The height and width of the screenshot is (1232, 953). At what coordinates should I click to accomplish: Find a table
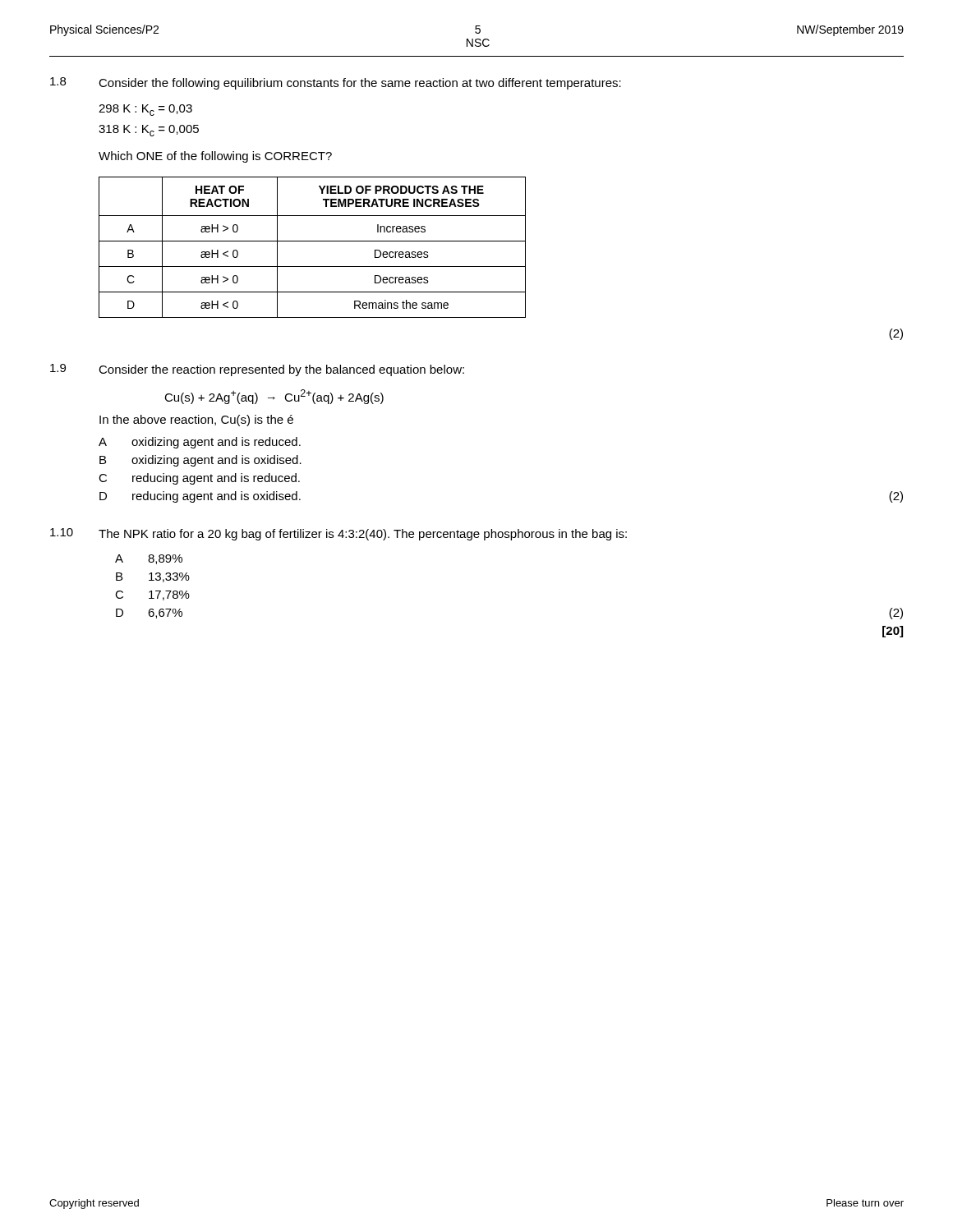(x=501, y=247)
